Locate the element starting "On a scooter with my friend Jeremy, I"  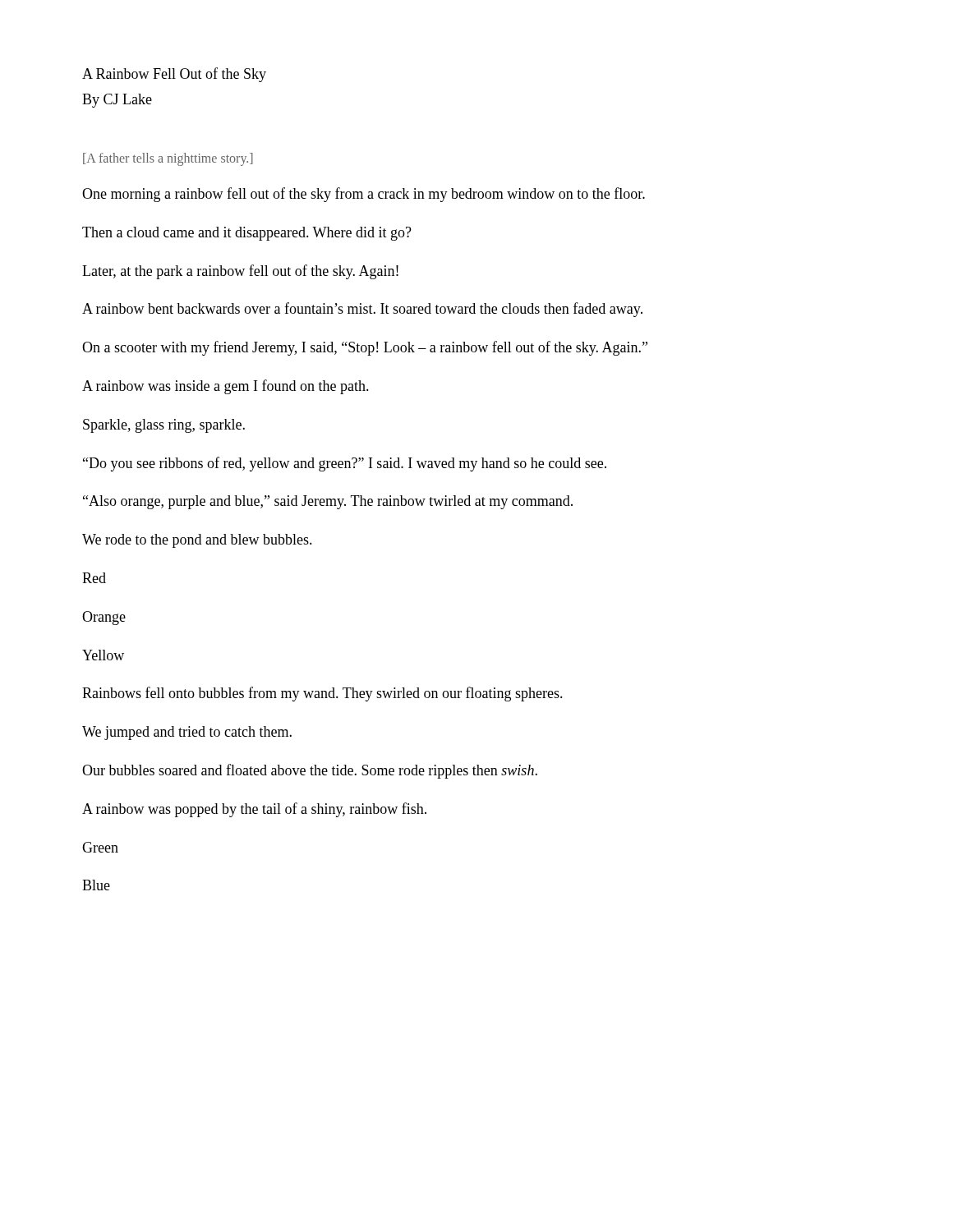(x=365, y=348)
